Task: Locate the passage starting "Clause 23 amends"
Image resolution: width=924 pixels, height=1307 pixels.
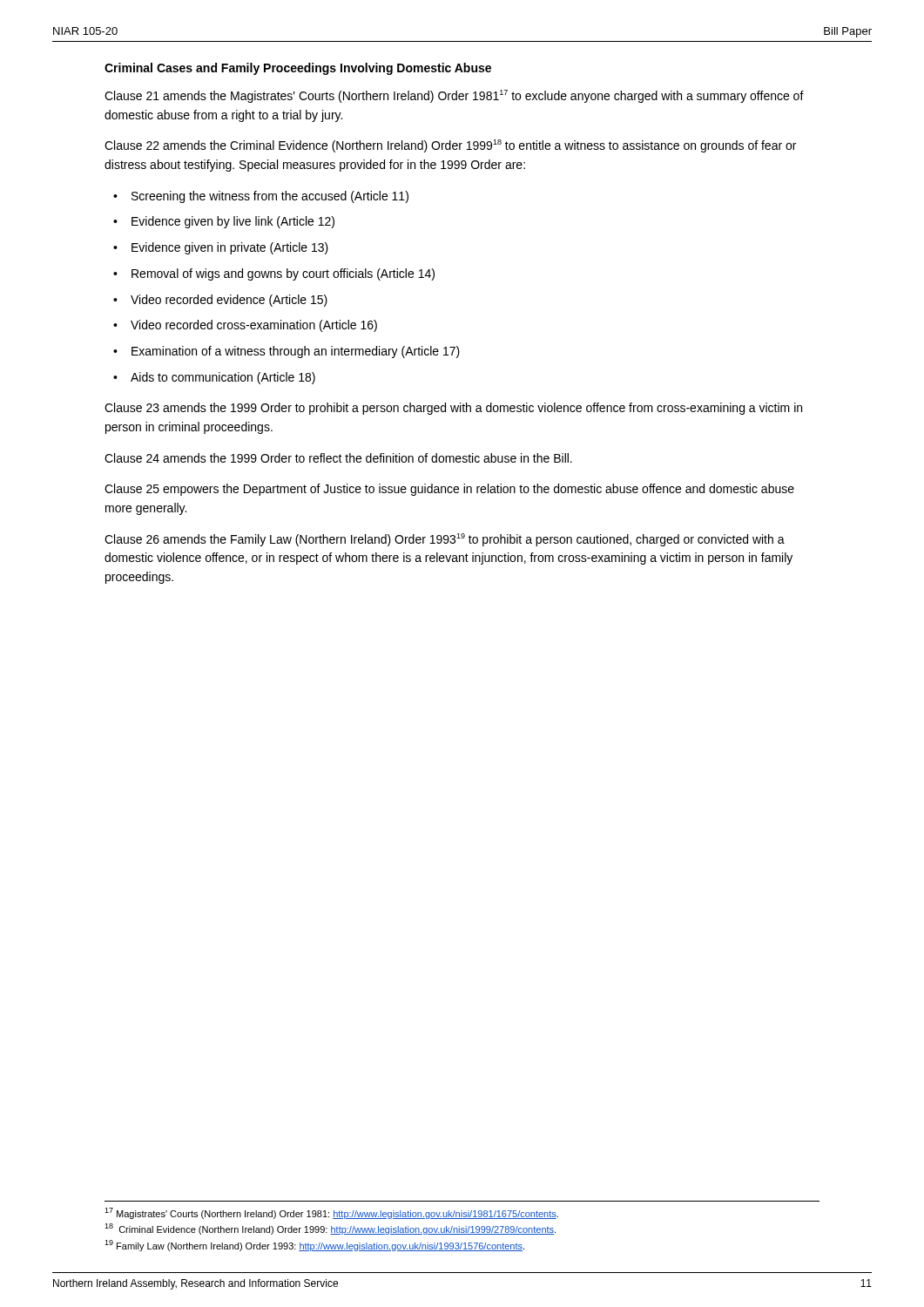Action: tap(454, 417)
